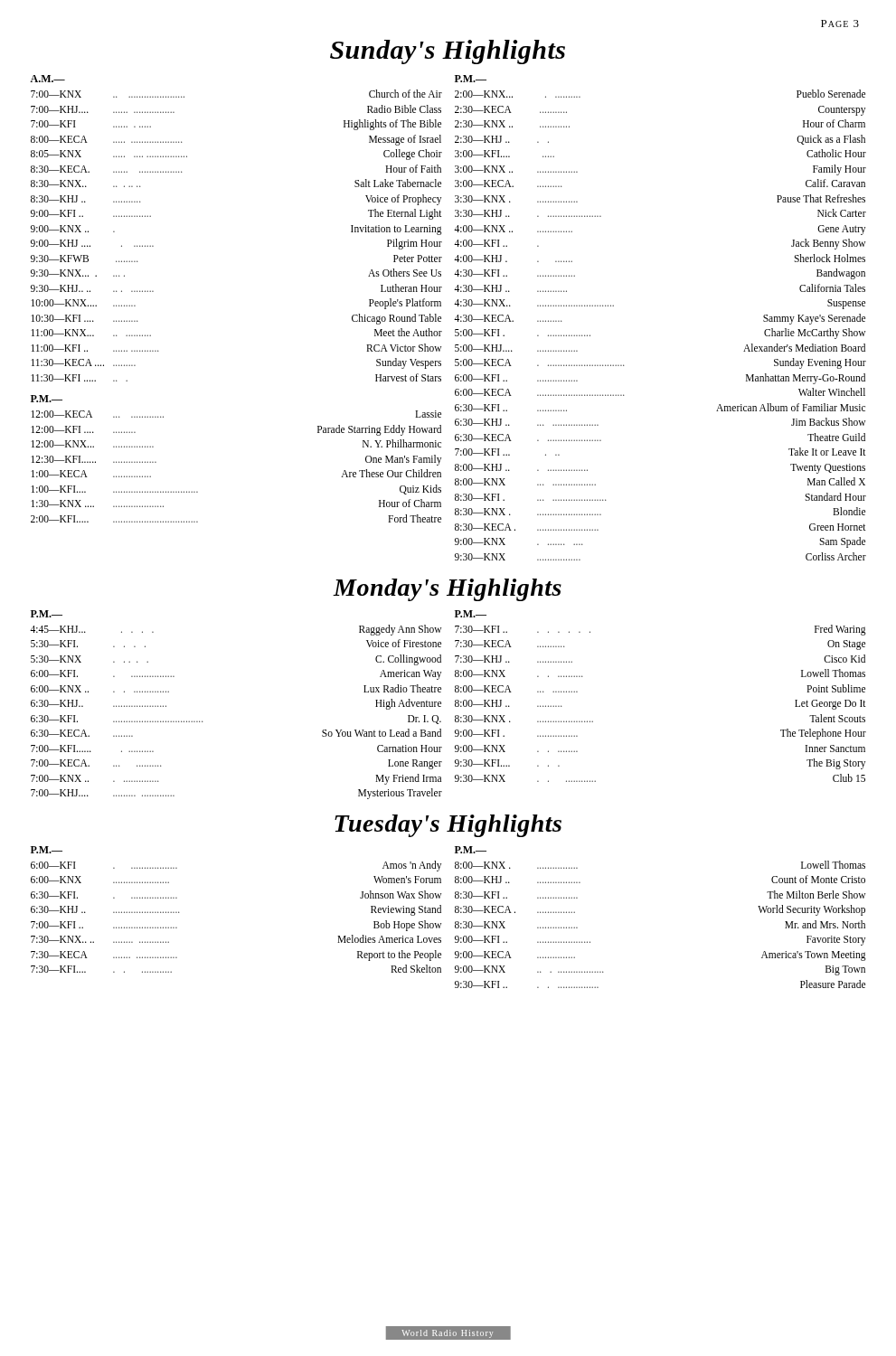Find the region starting "5:00—KECA . ..............................Sunday Evening"
The height and width of the screenshot is (1356, 896).
coord(480,364)
